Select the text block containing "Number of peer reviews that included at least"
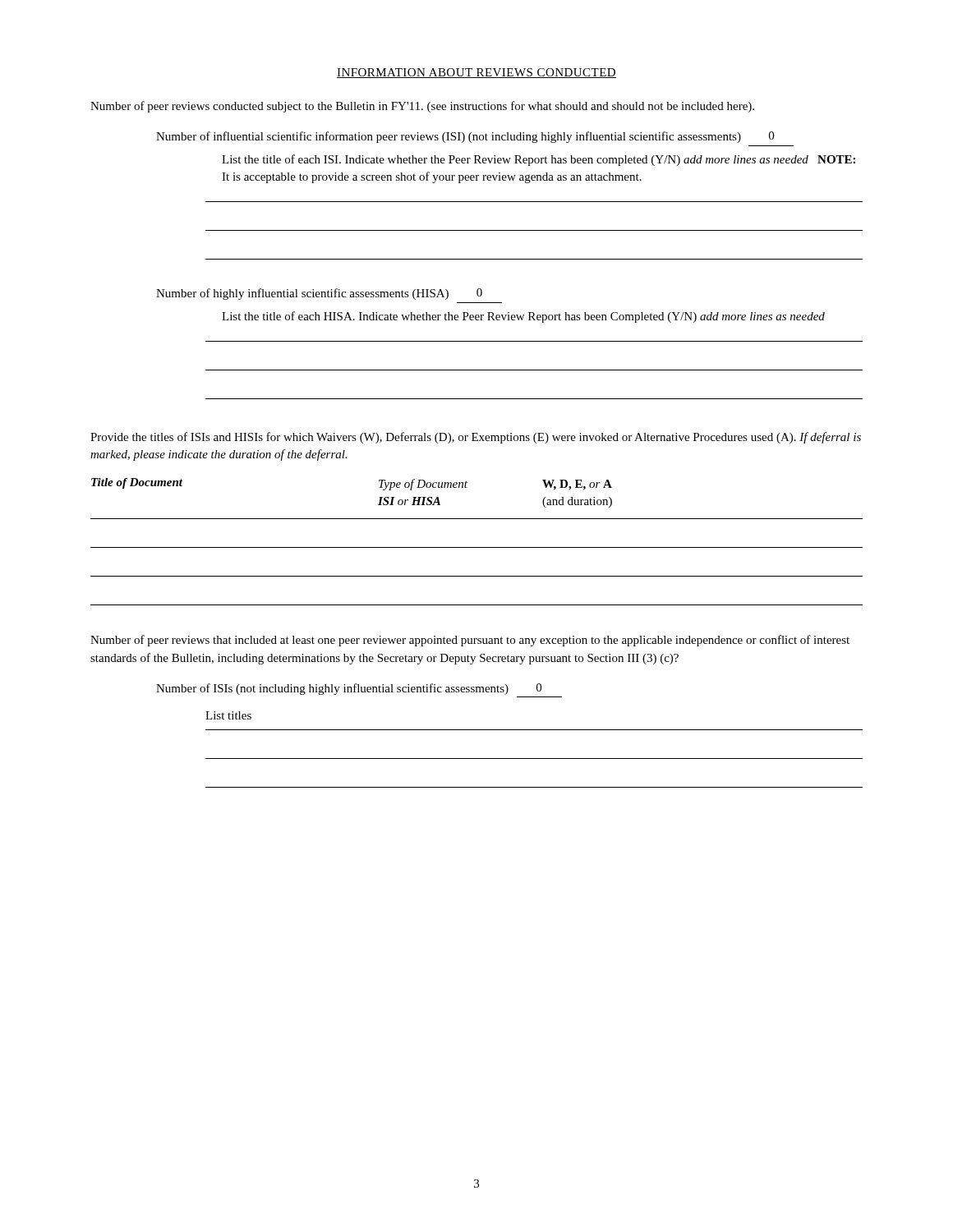953x1232 pixels. pos(470,649)
